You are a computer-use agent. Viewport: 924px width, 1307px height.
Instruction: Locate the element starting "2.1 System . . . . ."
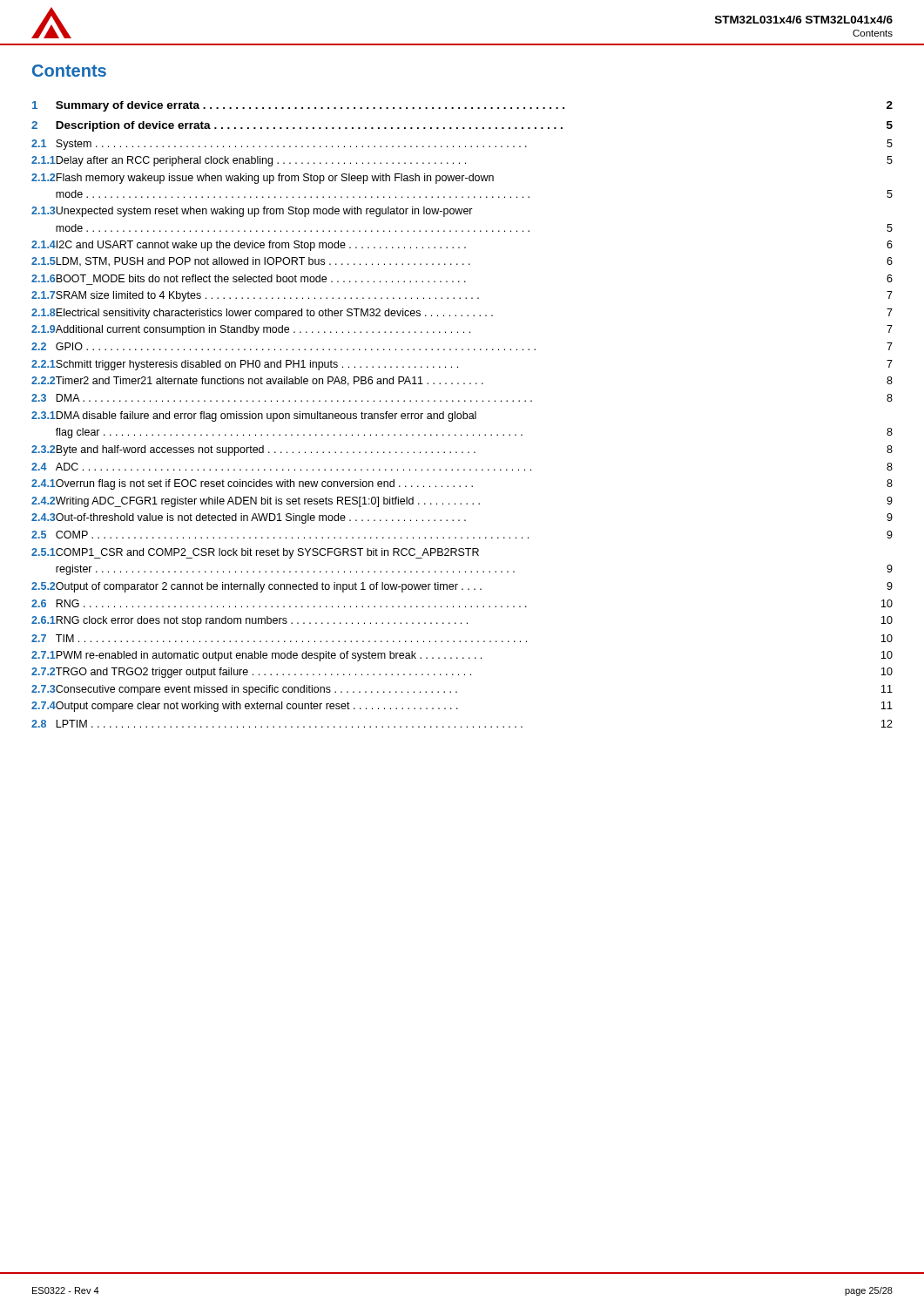click(x=462, y=144)
